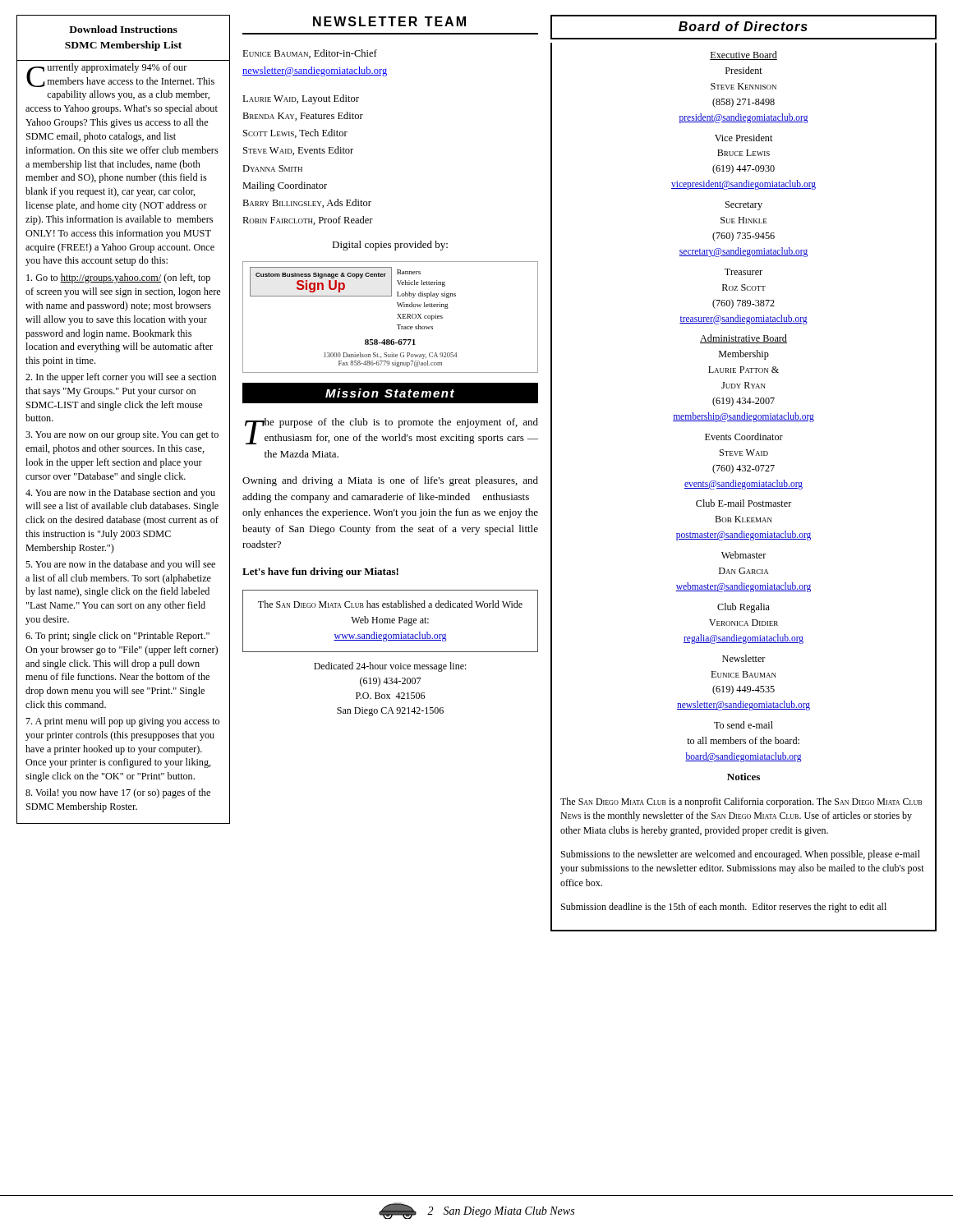Locate the section header containing "Download InstructionsSDMC Membership List"

[x=123, y=38]
